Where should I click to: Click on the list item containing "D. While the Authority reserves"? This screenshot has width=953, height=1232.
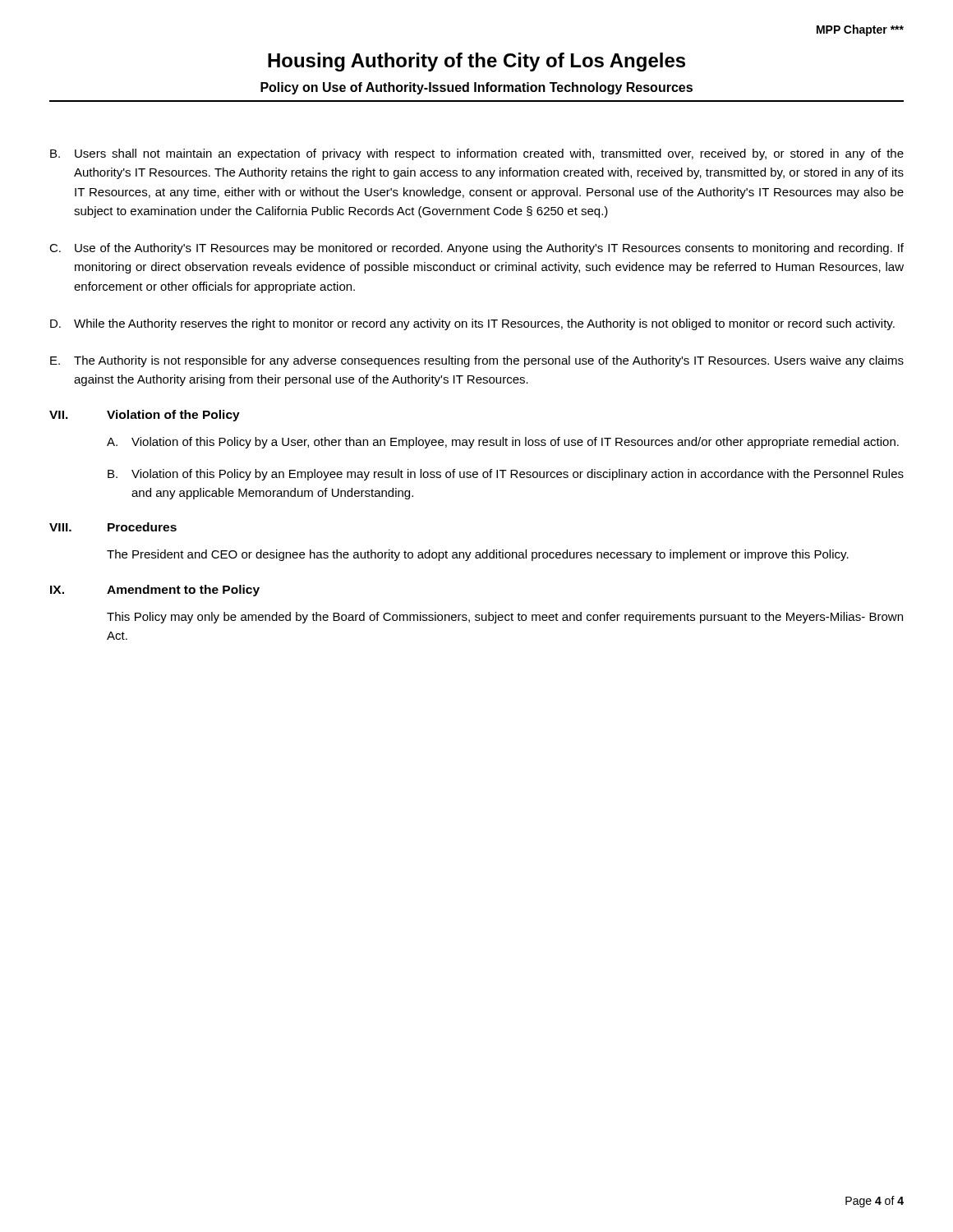point(476,323)
